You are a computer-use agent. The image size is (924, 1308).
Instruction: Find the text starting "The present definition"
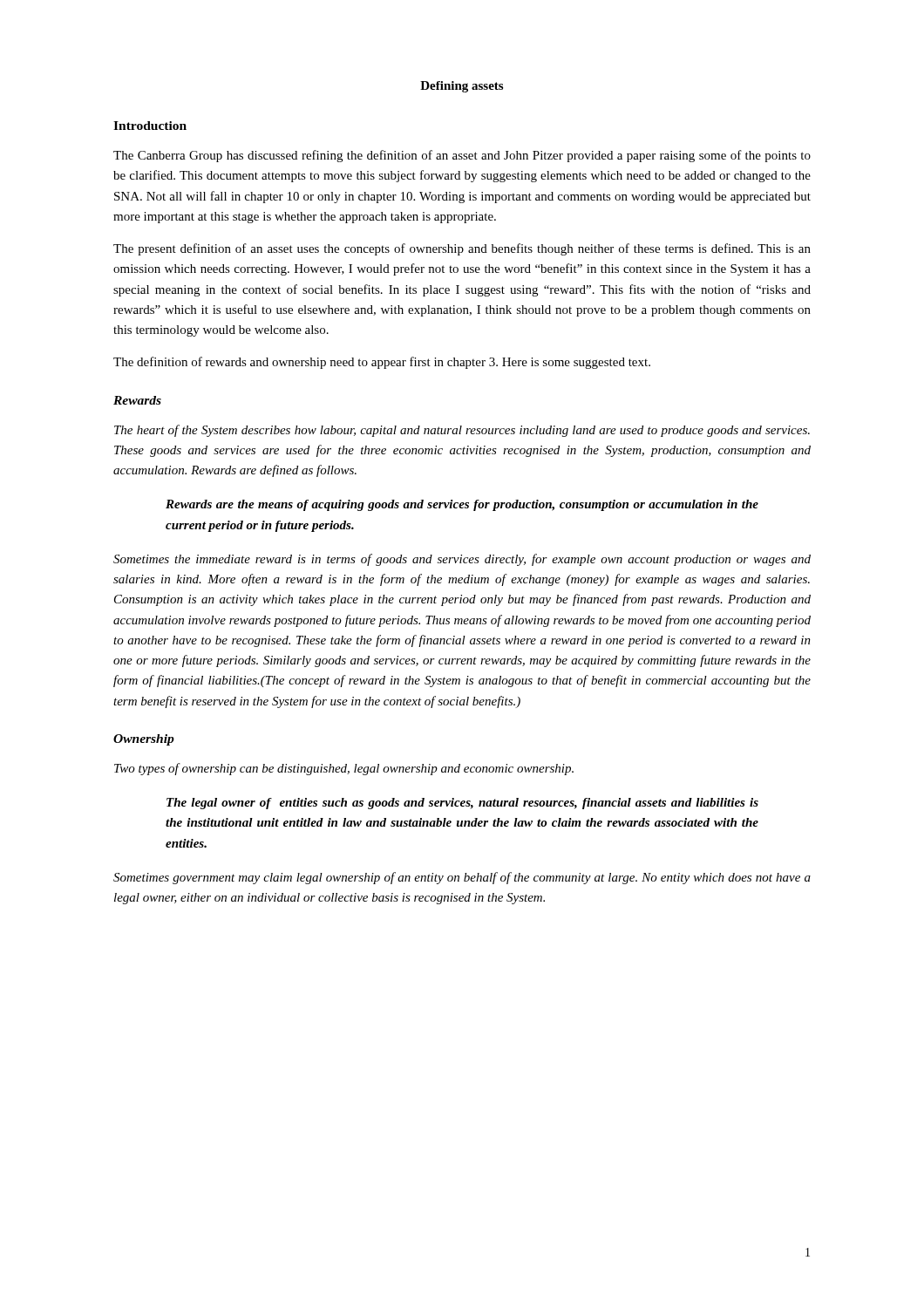tap(462, 289)
